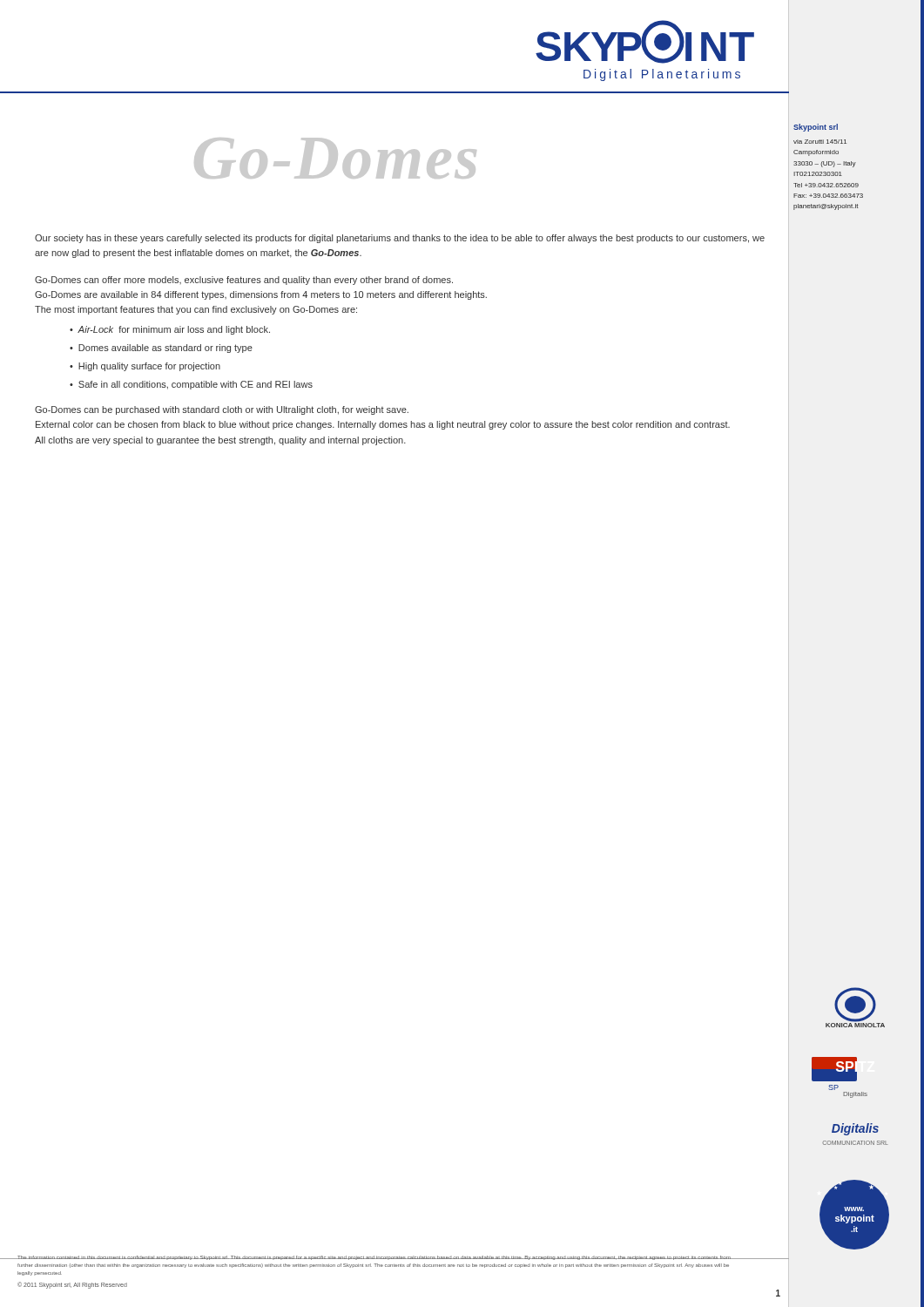Click on the passage starting "•Domes available as standard or ring type"

(161, 348)
